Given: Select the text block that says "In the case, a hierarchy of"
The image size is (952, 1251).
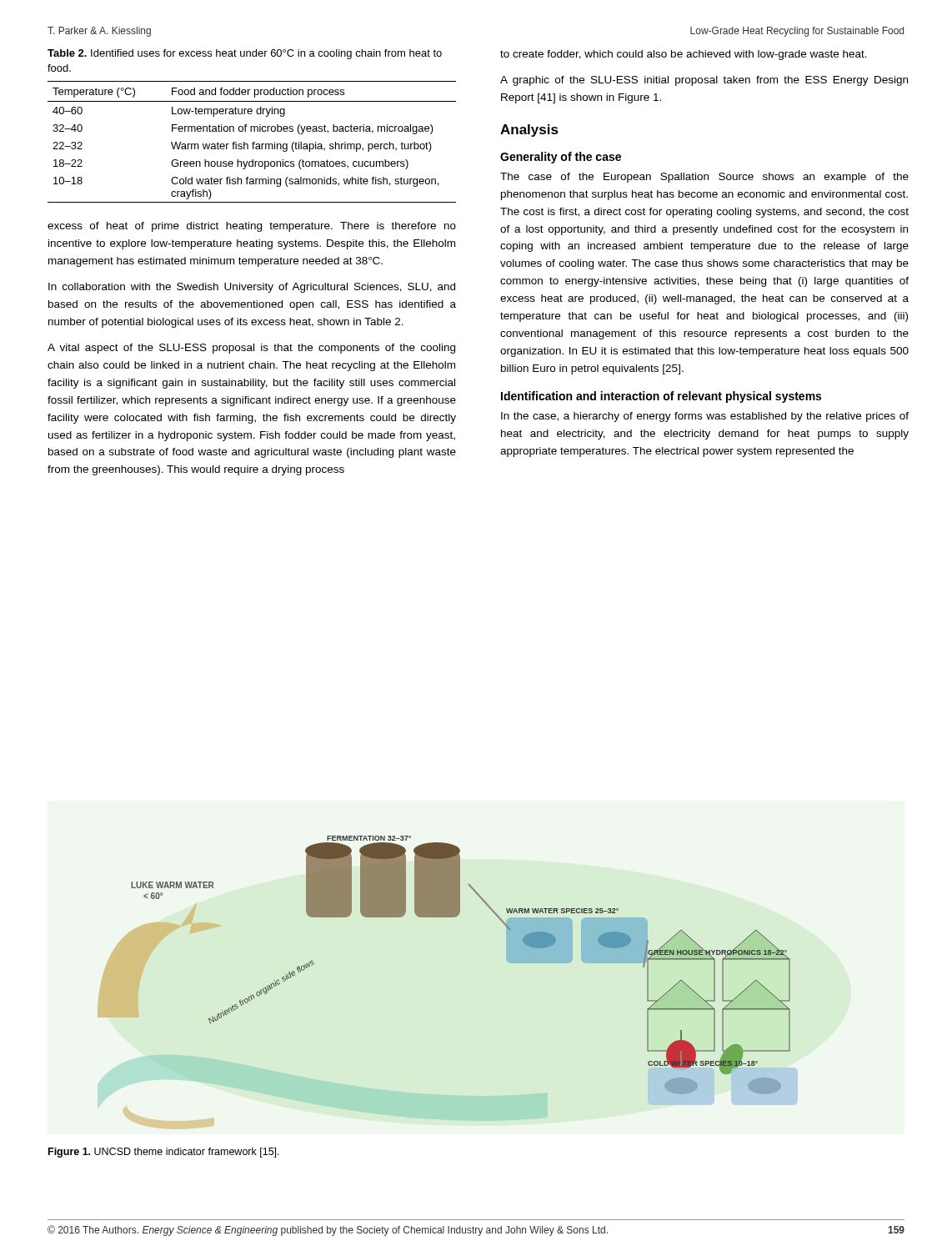Looking at the screenshot, I should [x=704, y=433].
